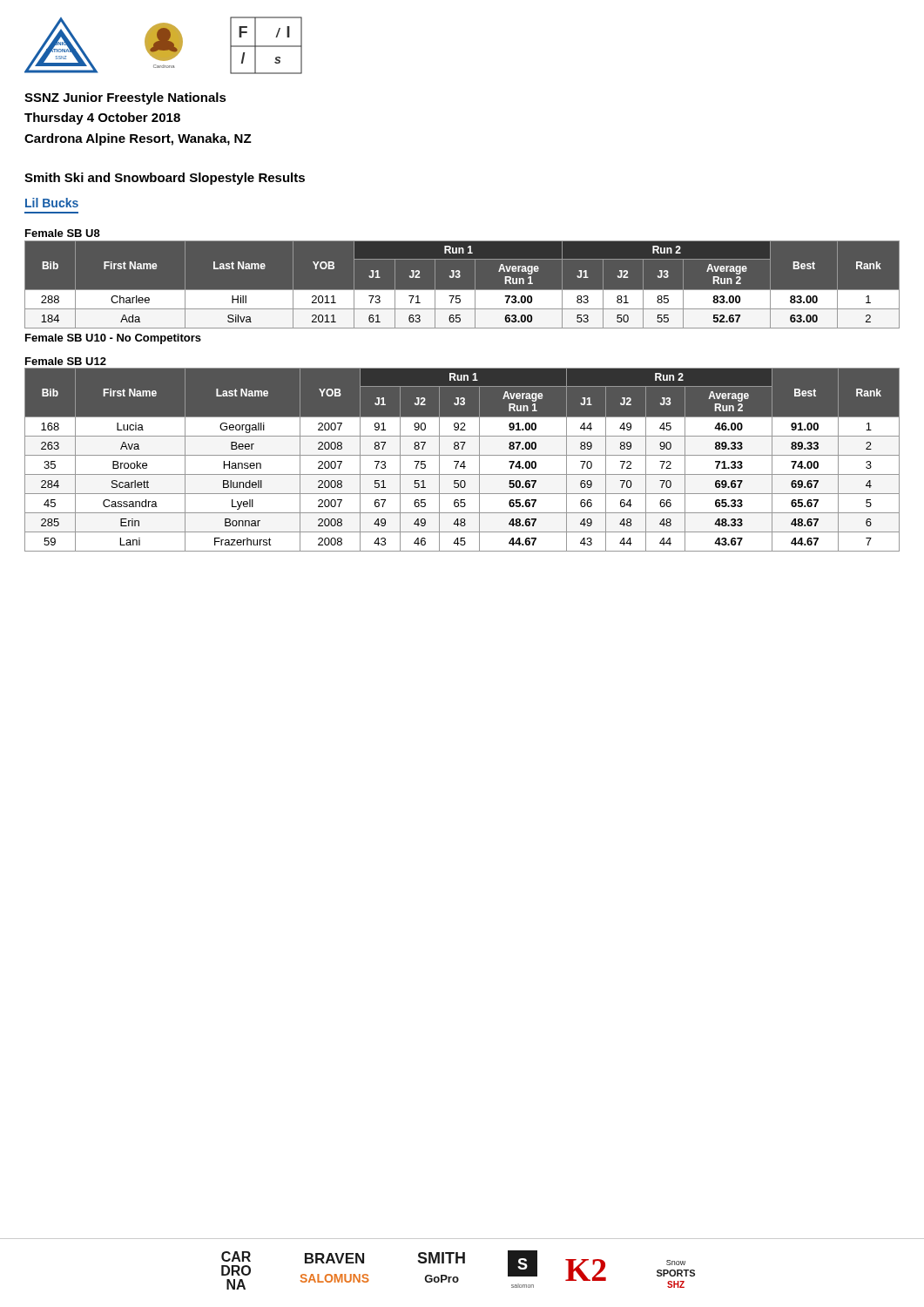Select the text starting "Female SB U12"
This screenshot has height=1307, width=924.
pos(65,361)
